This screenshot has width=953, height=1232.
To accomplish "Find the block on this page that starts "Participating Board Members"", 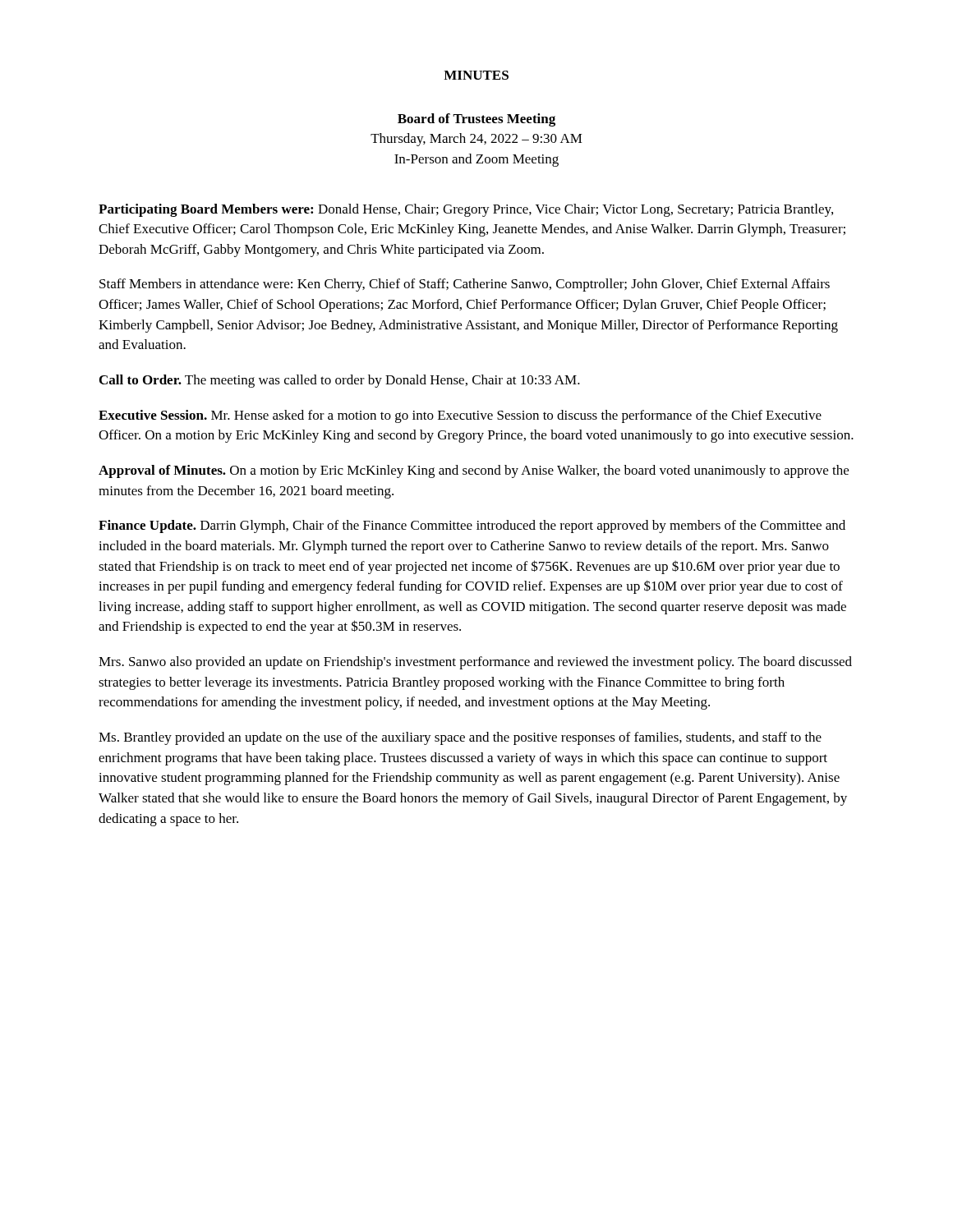I will (x=472, y=229).
